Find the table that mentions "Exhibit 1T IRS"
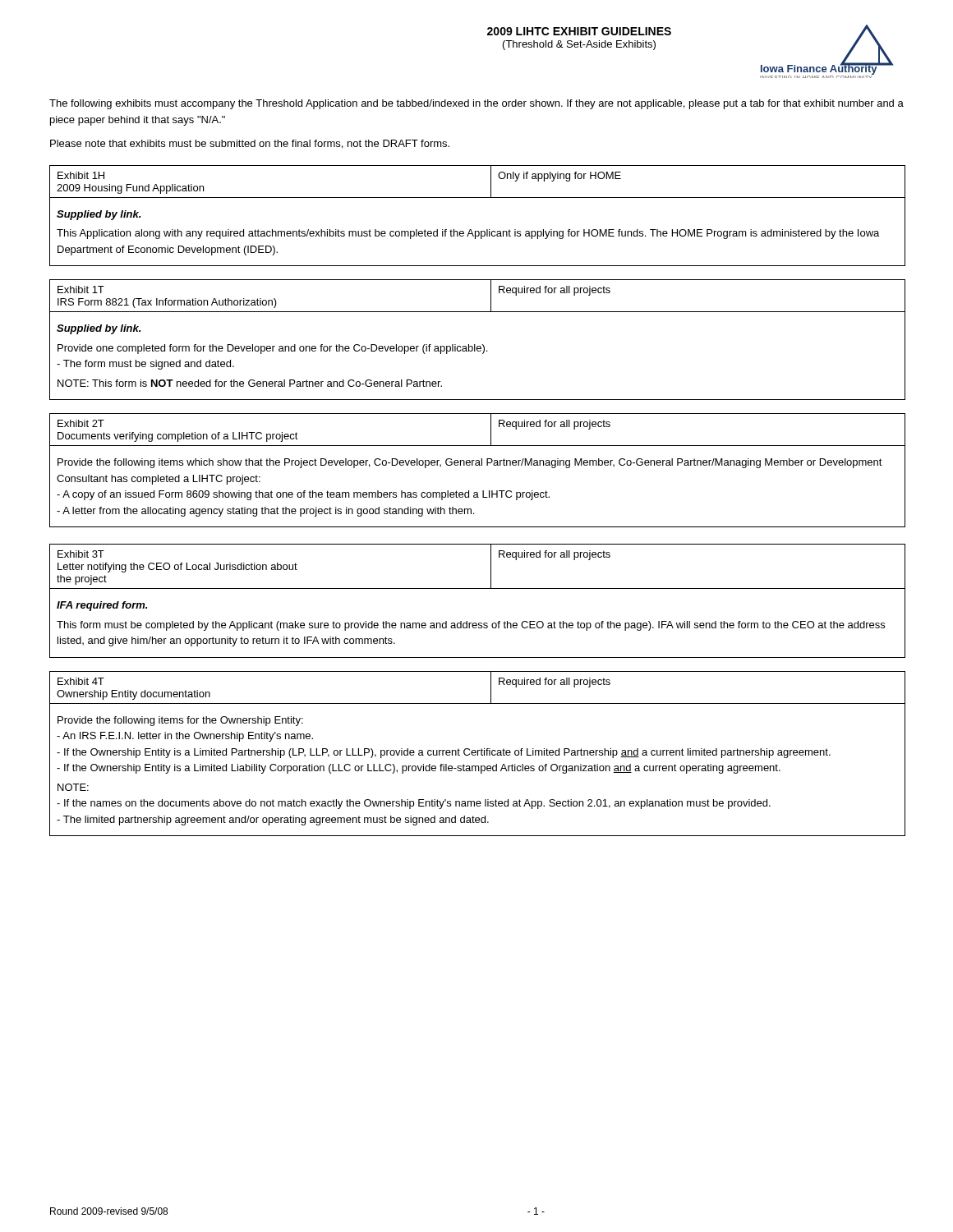The height and width of the screenshot is (1232, 953). pyautogui.click(x=477, y=340)
